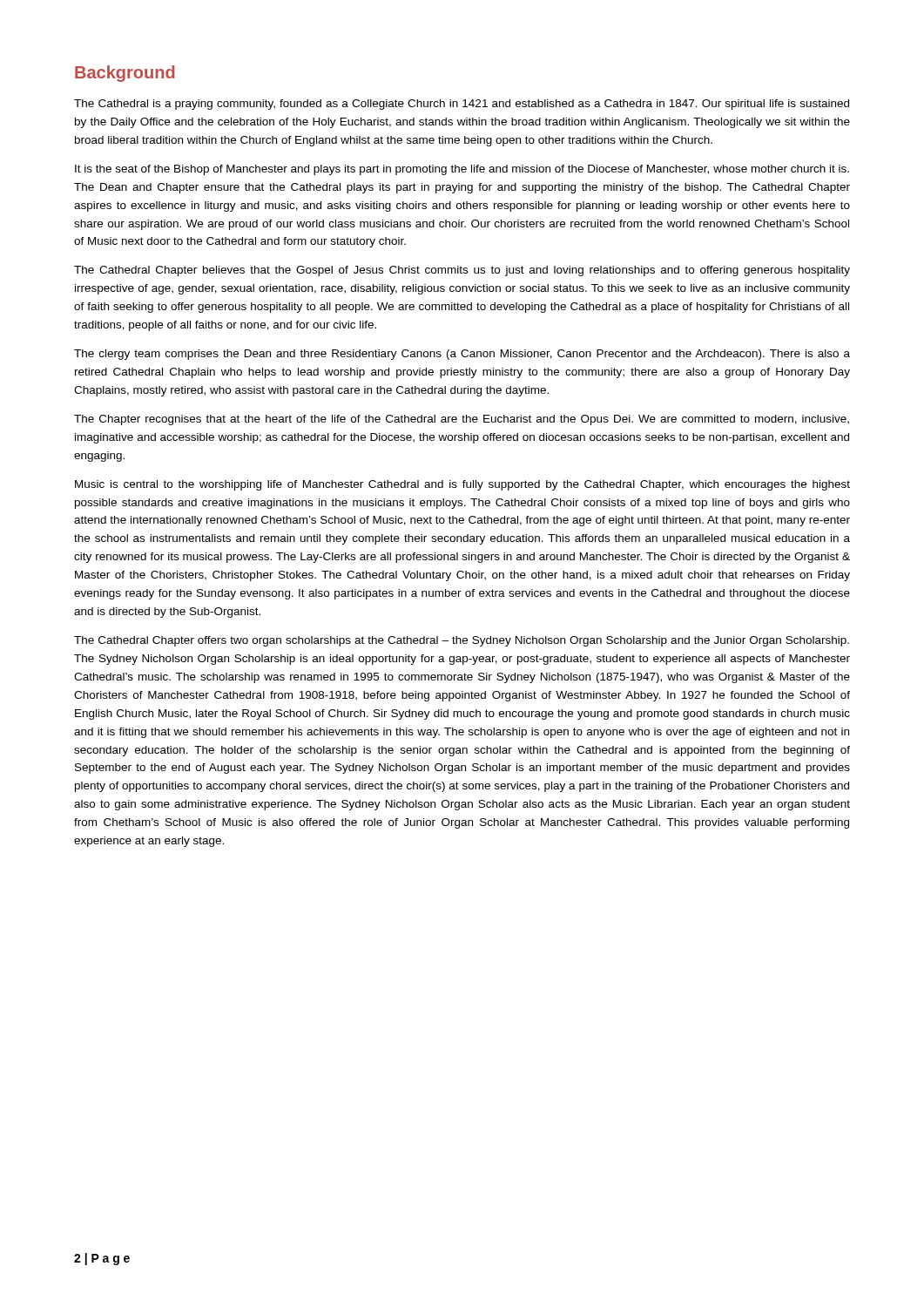Find the text block that says "The clergy team comprises"
The width and height of the screenshot is (924, 1307).
462,372
